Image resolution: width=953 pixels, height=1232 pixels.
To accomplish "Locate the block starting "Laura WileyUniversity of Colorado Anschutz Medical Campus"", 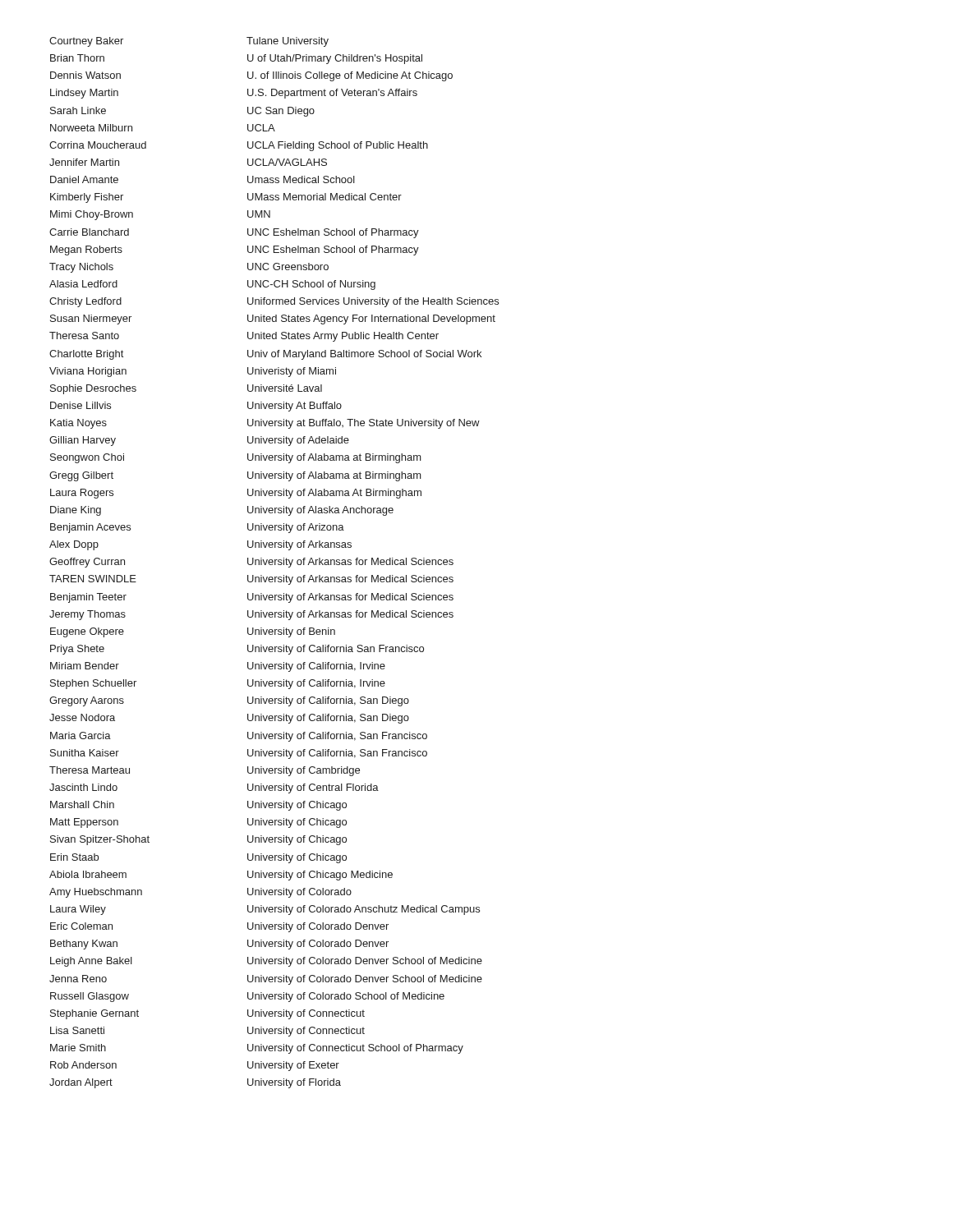I will pos(476,909).
